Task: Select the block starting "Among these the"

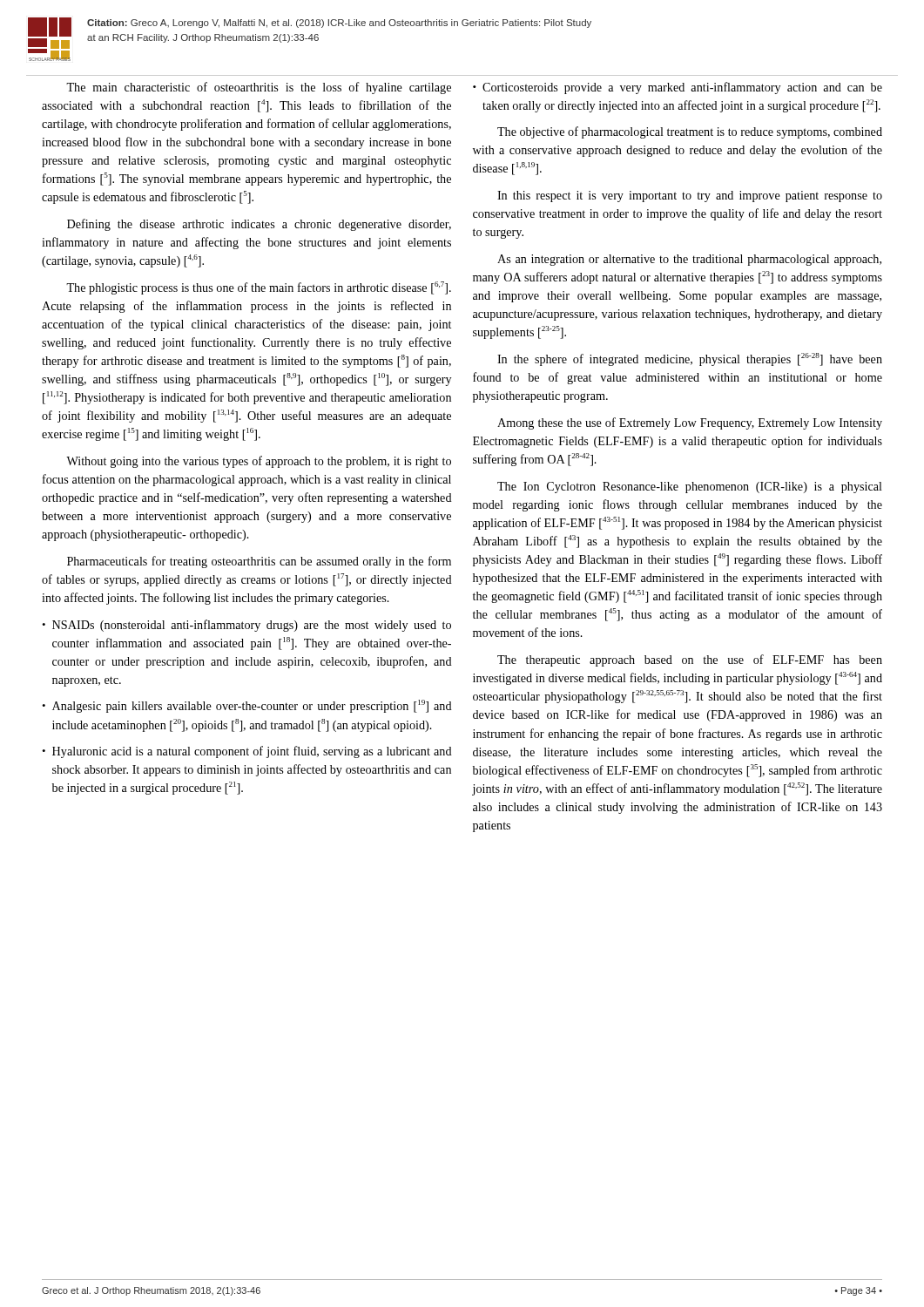Action: pos(677,441)
